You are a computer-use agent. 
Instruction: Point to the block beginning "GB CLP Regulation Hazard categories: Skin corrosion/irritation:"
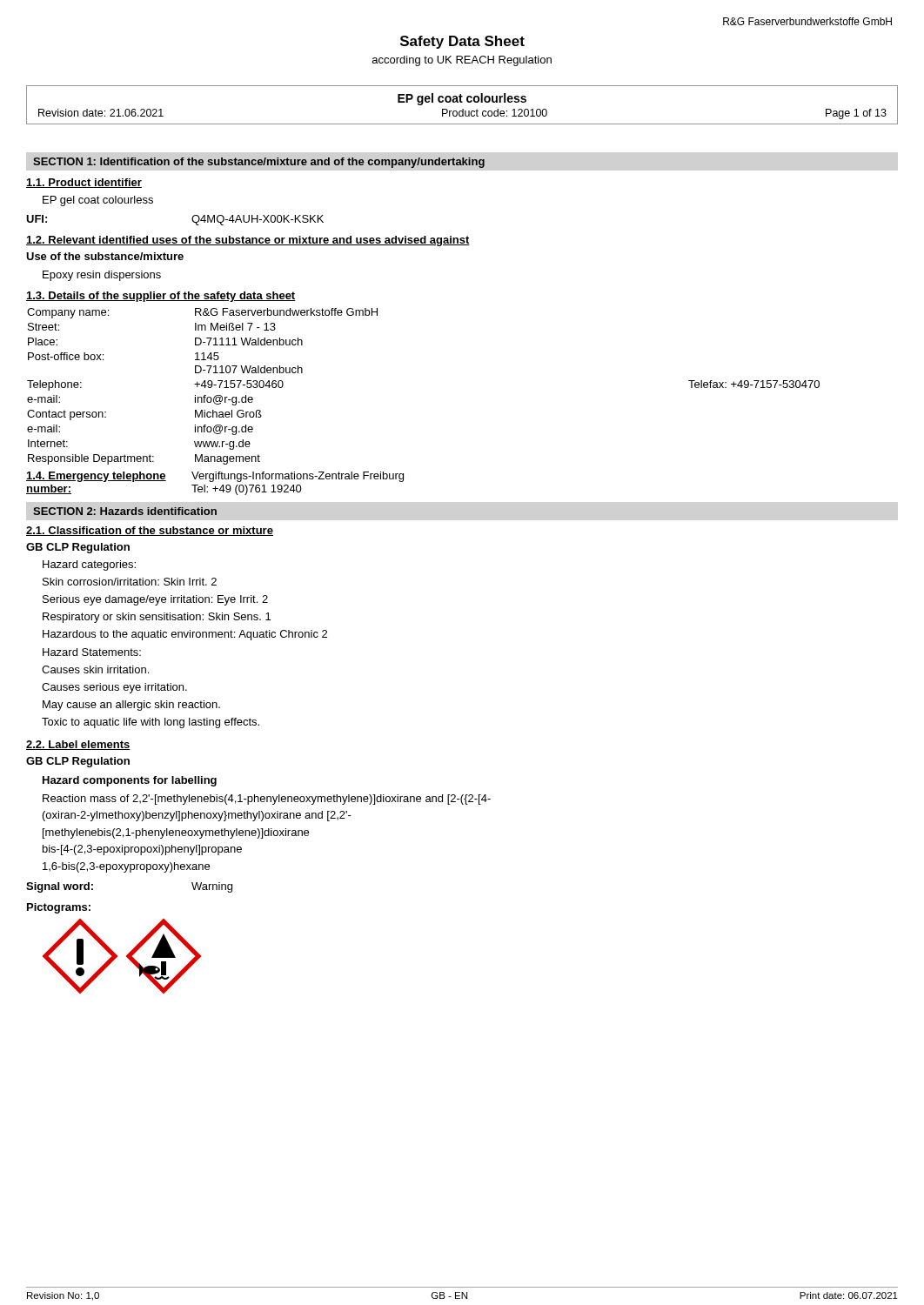(x=78, y=548)
